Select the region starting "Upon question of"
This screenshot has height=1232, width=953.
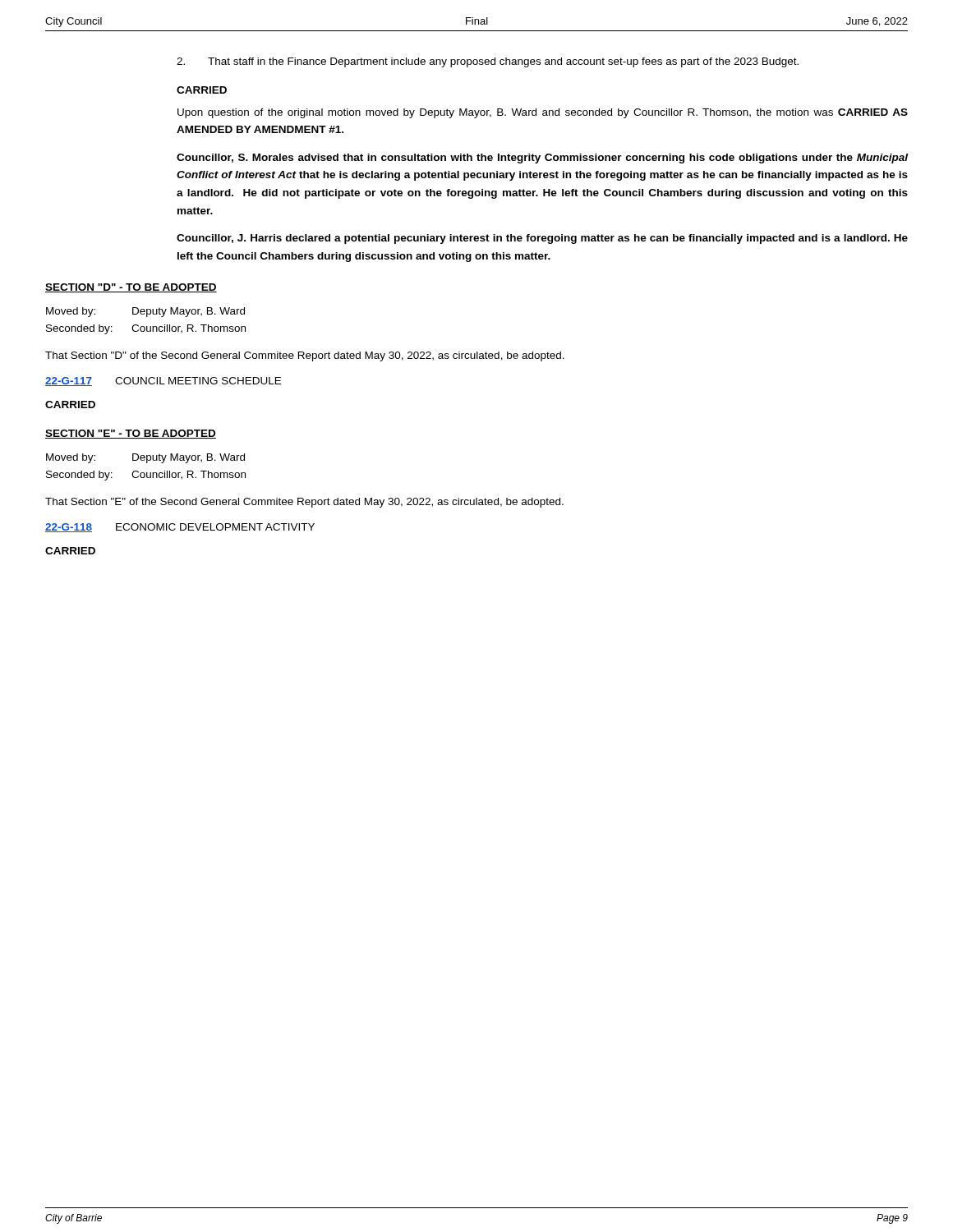(x=542, y=121)
